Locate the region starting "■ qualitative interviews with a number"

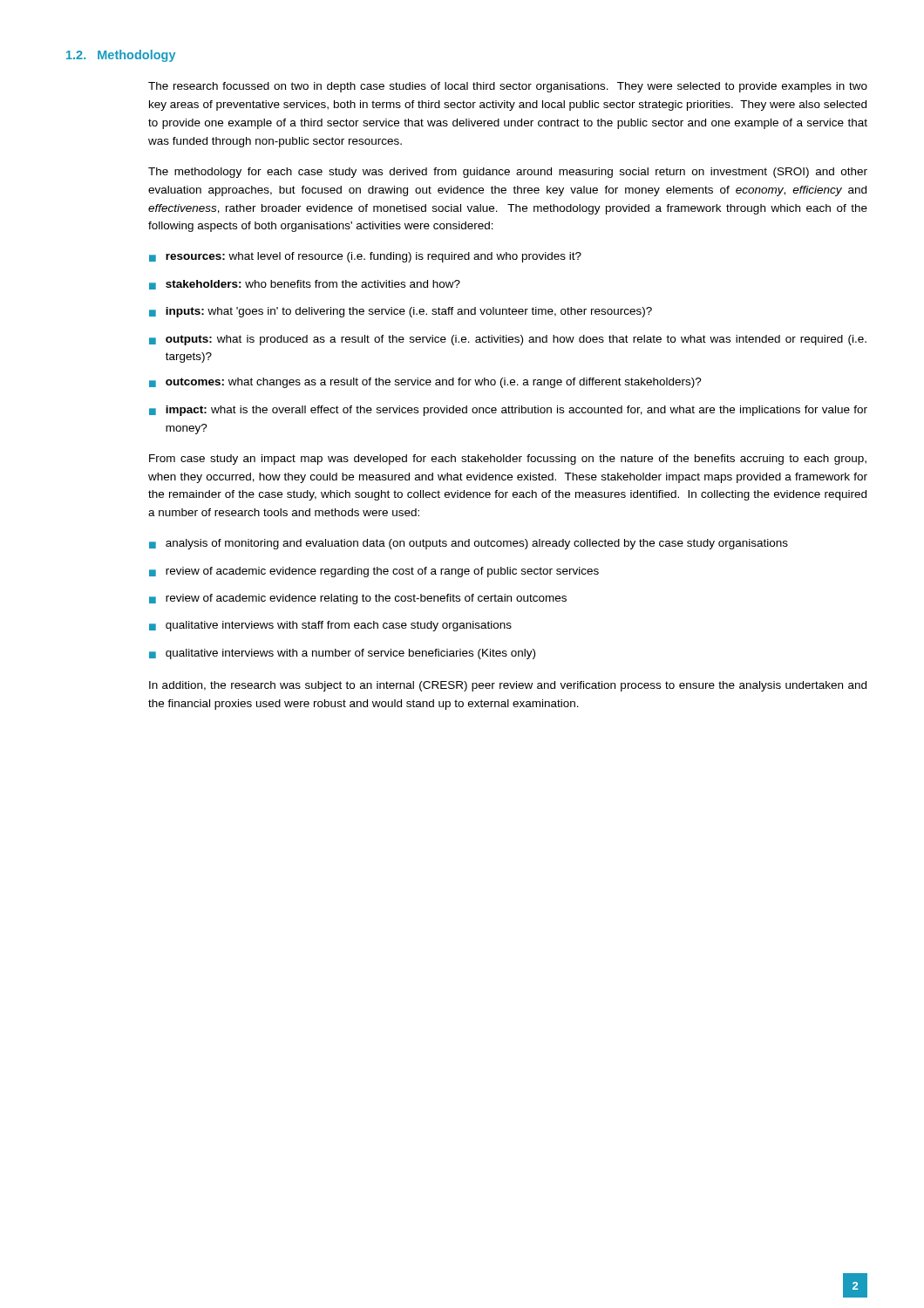point(508,655)
